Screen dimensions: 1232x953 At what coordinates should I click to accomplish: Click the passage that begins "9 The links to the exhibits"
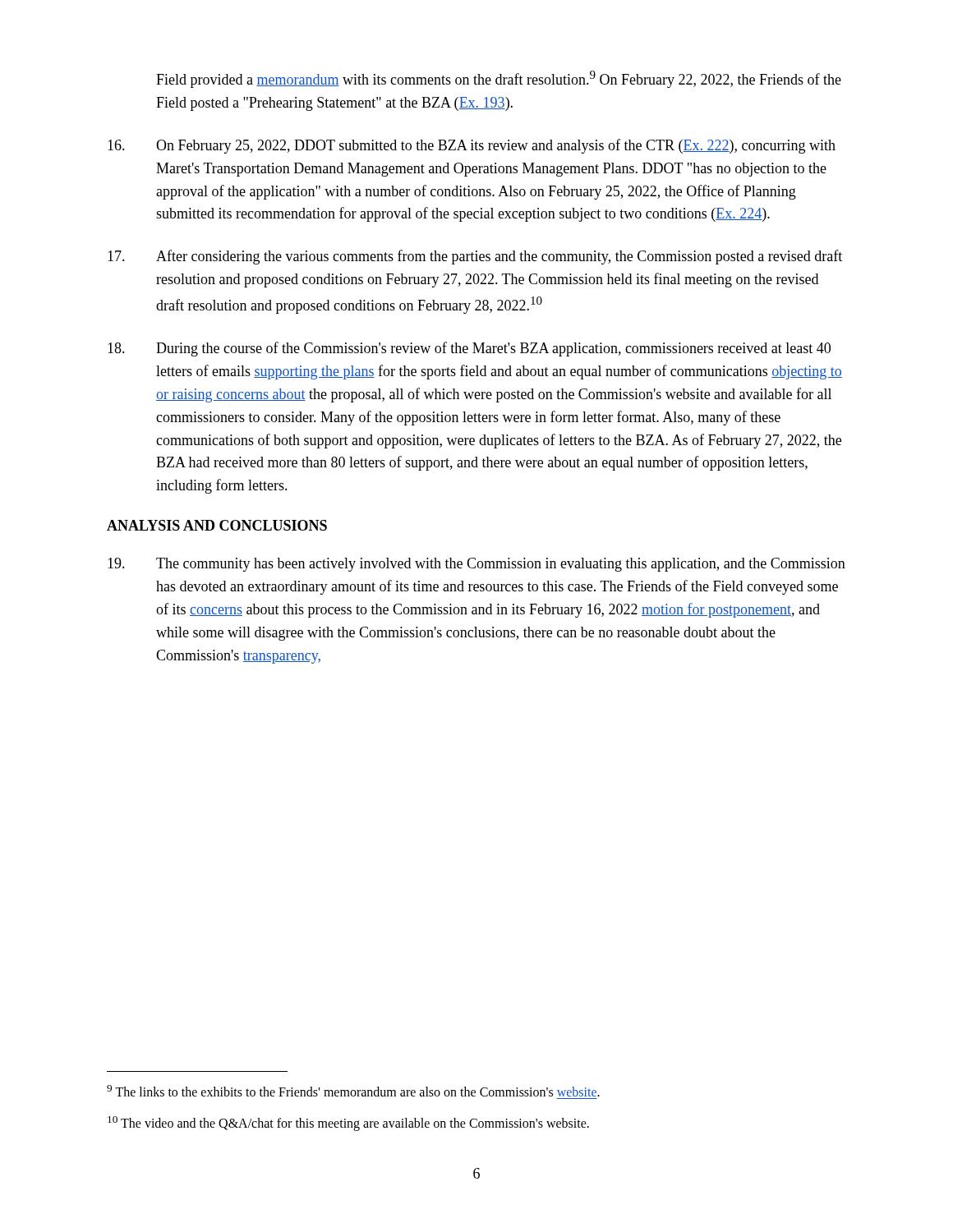pos(354,1091)
